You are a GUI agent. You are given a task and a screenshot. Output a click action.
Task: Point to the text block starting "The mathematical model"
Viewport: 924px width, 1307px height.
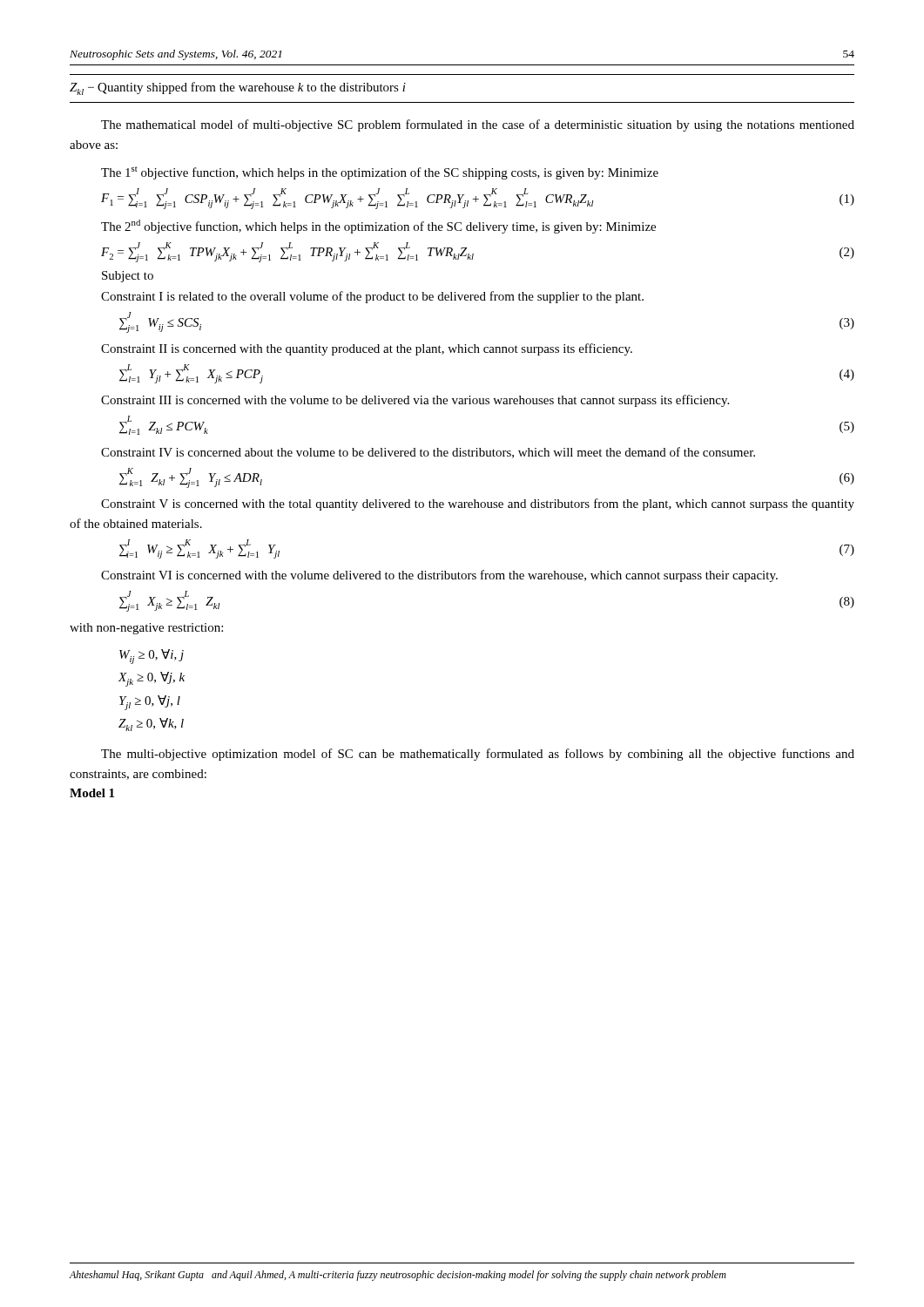tap(462, 134)
